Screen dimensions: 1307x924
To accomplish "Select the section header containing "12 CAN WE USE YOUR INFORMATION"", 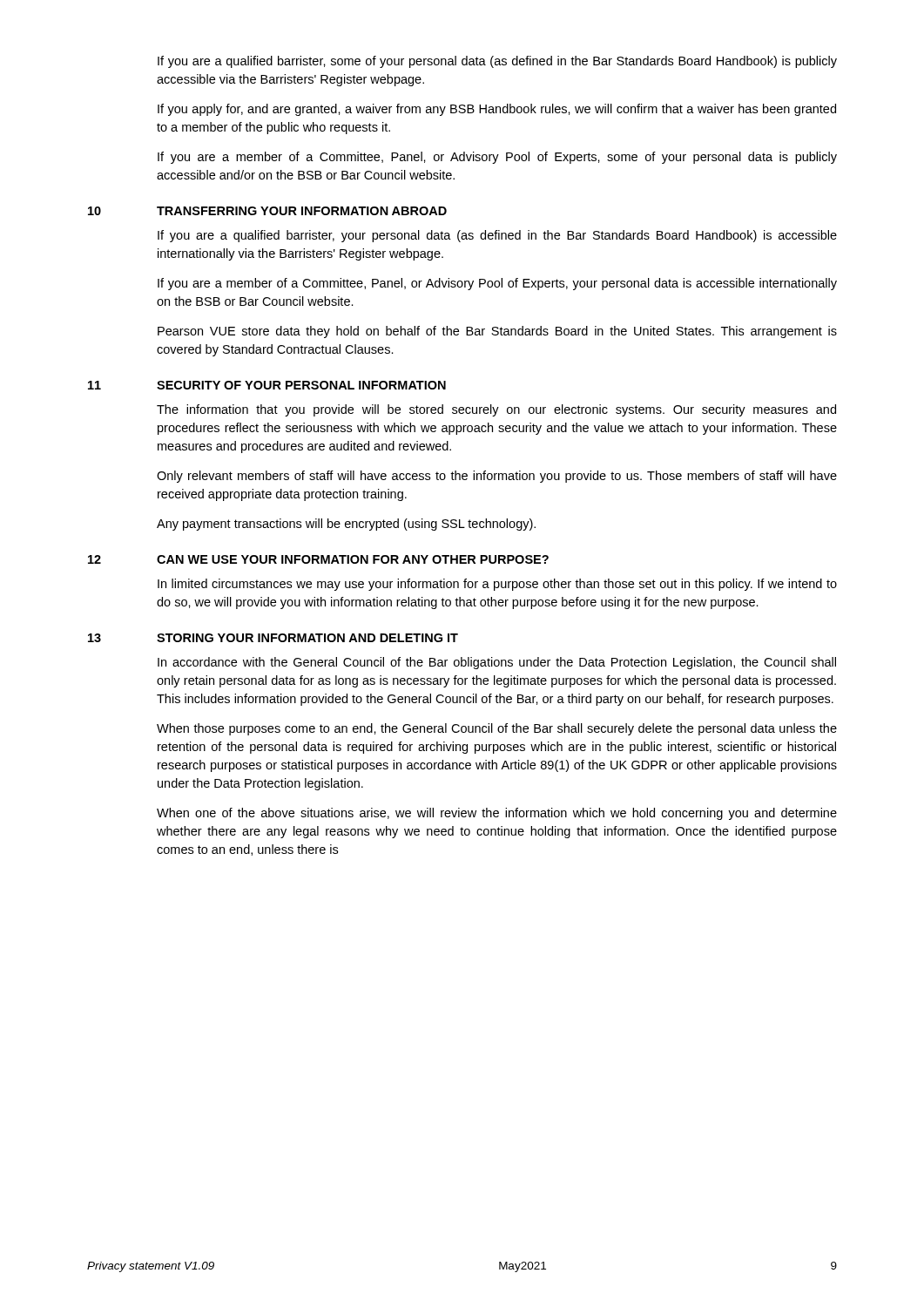I will [x=318, y=560].
